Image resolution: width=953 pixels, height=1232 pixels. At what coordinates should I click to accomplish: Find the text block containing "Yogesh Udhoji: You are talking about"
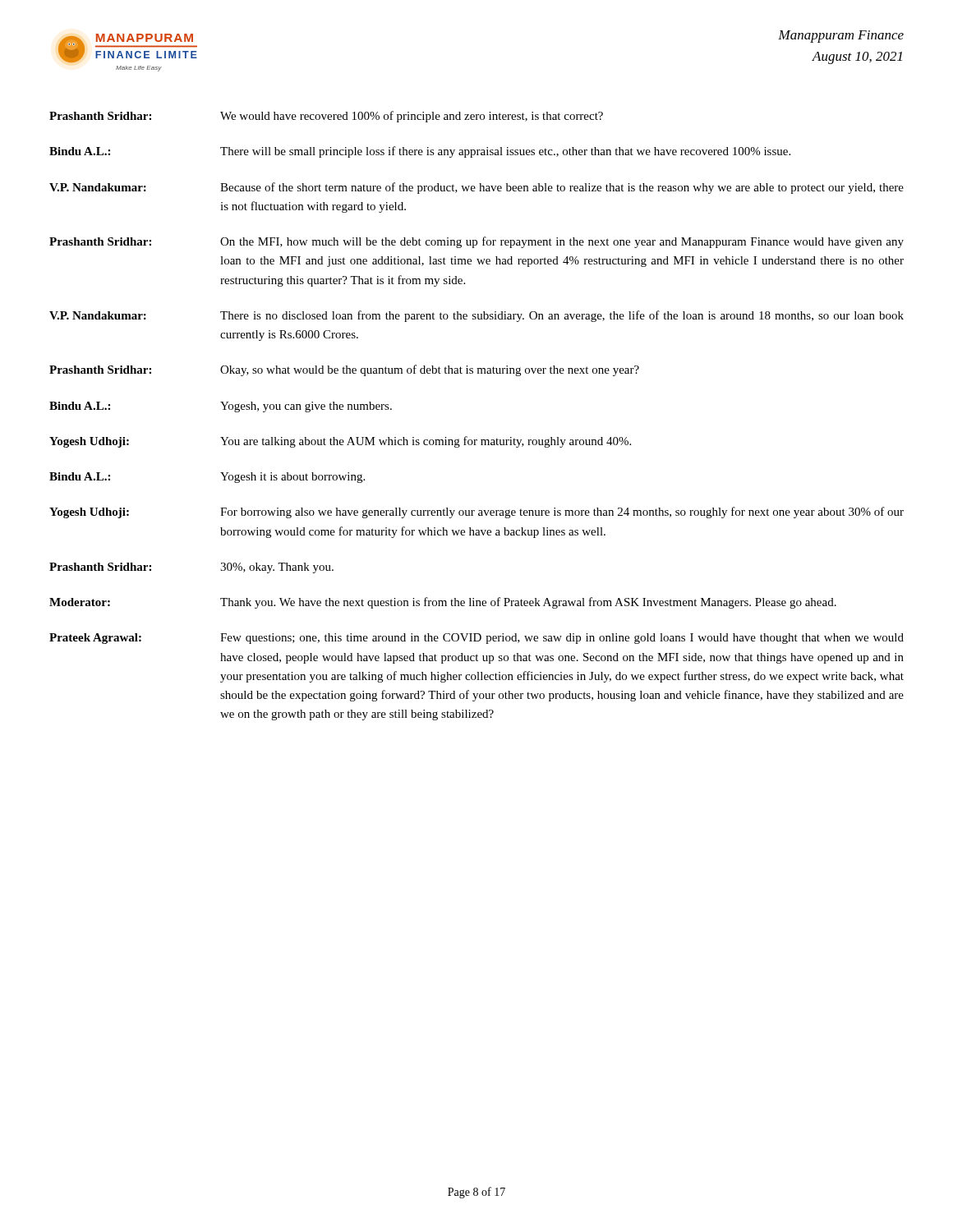point(476,441)
